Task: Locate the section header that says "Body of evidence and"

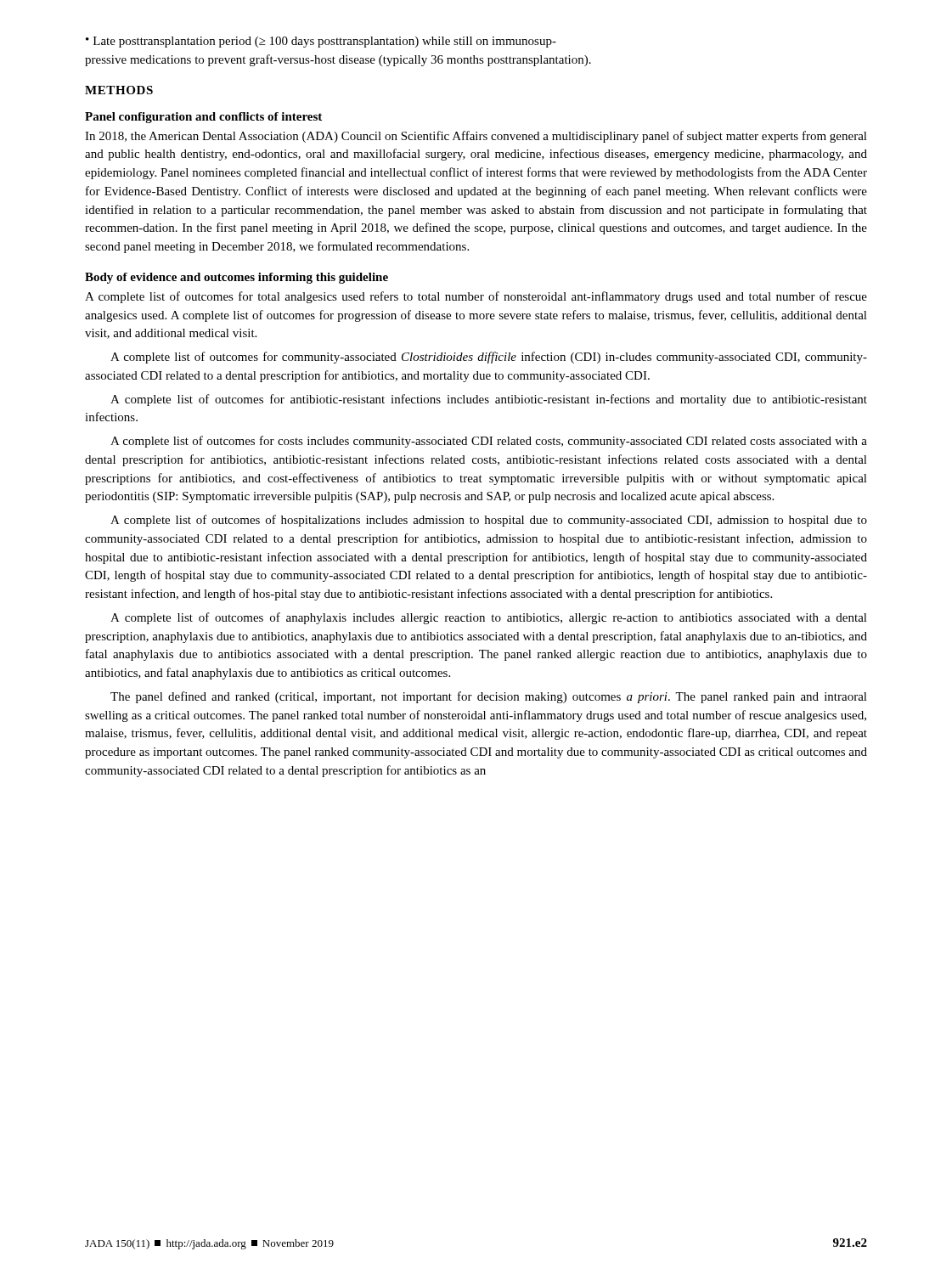Action: click(x=237, y=277)
